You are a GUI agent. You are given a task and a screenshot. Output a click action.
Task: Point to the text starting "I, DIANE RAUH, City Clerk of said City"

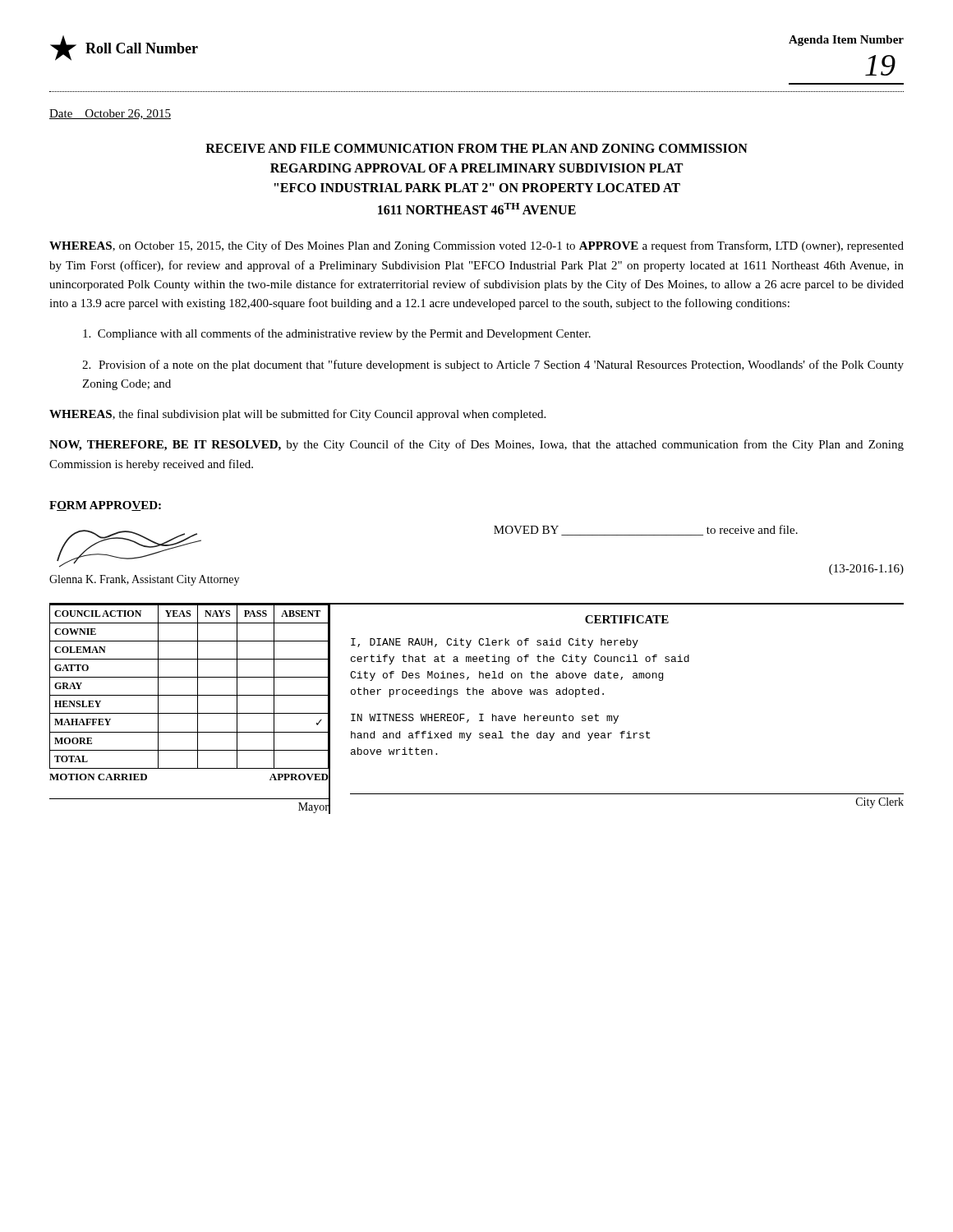pos(520,667)
